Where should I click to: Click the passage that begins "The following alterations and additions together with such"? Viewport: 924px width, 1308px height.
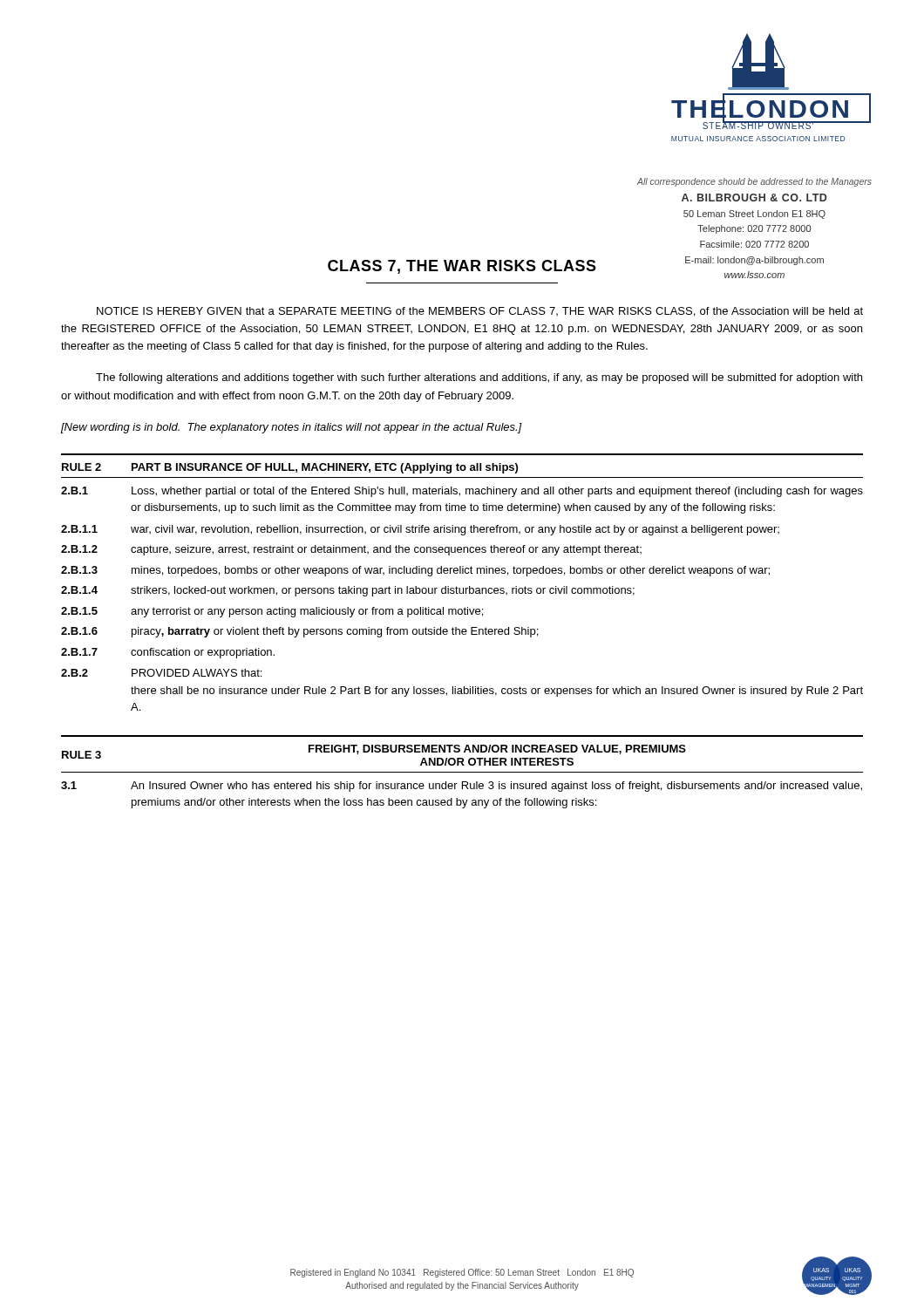462,386
